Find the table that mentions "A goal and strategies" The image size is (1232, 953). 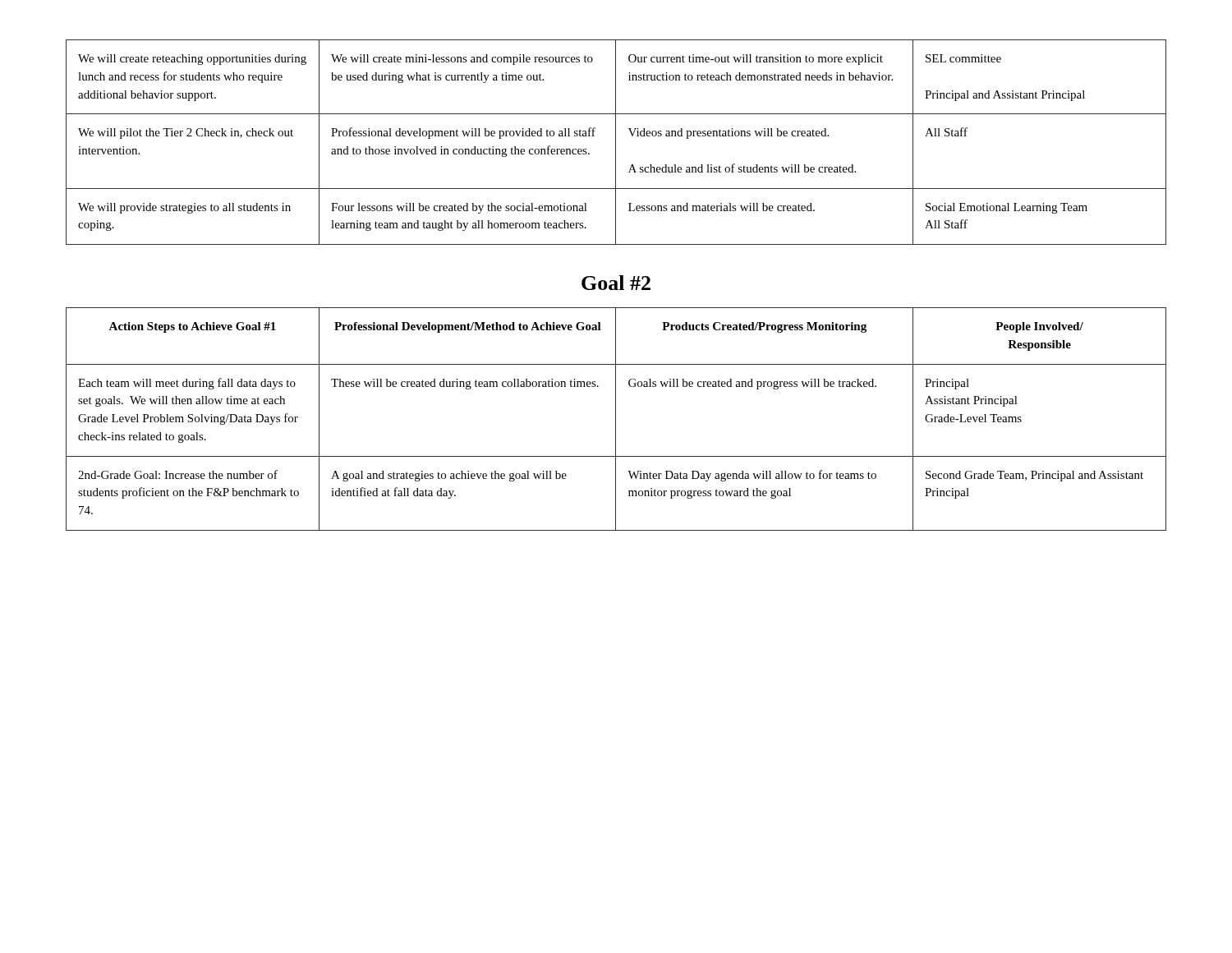coord(616,419)
